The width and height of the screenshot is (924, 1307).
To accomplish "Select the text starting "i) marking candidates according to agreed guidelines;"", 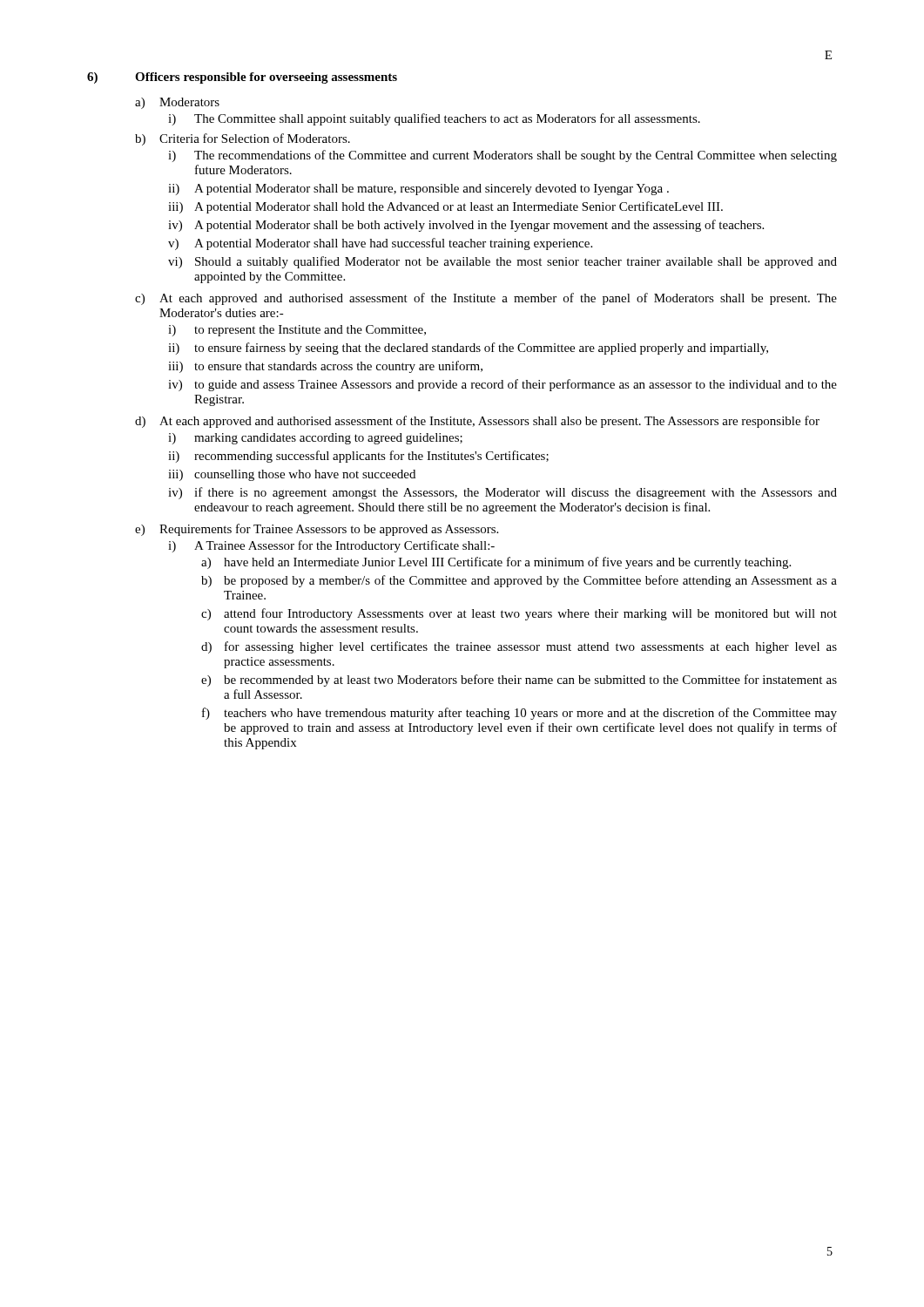I will coord(462,438).
